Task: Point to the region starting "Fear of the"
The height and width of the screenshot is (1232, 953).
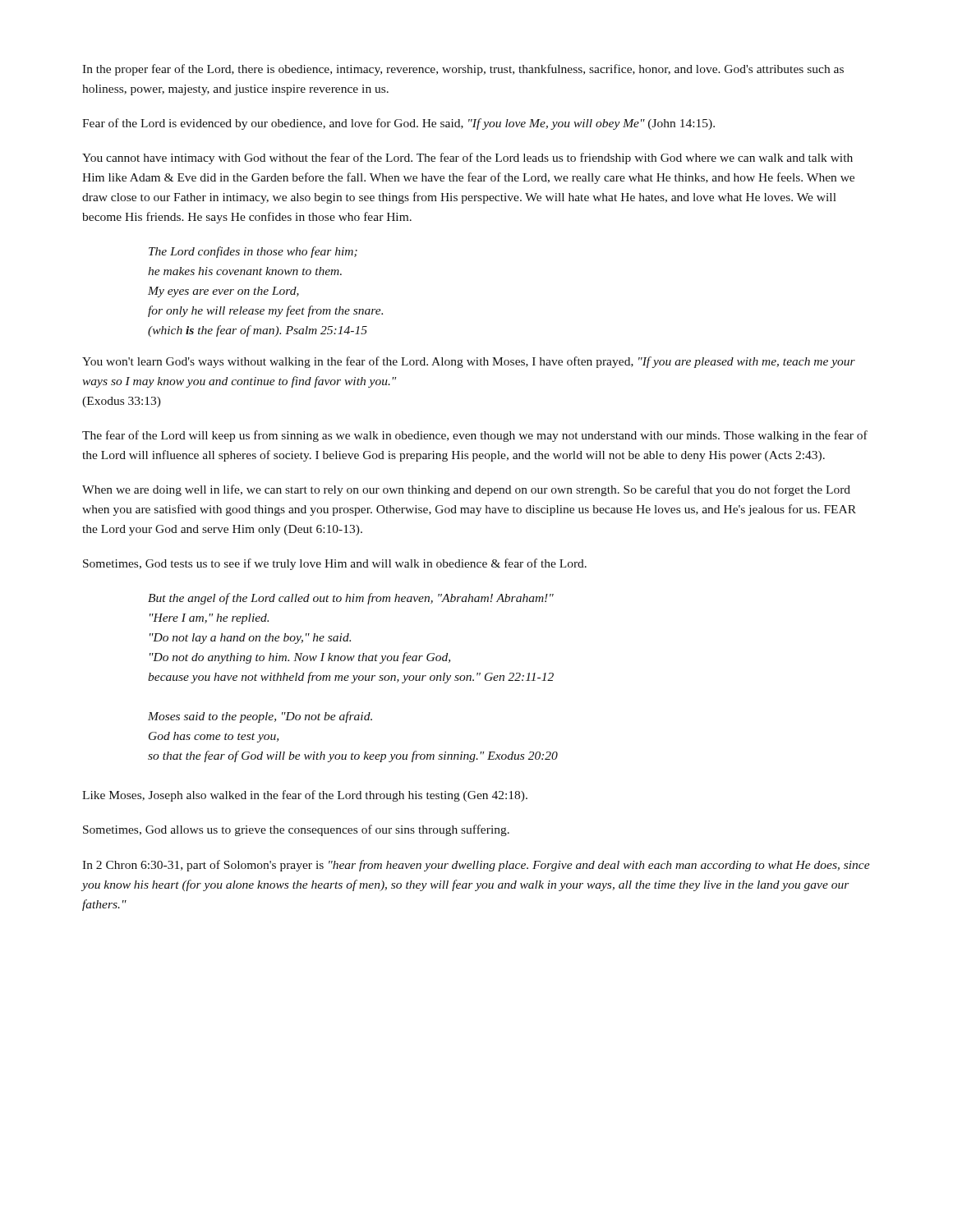Action: [x=399, y=123]
